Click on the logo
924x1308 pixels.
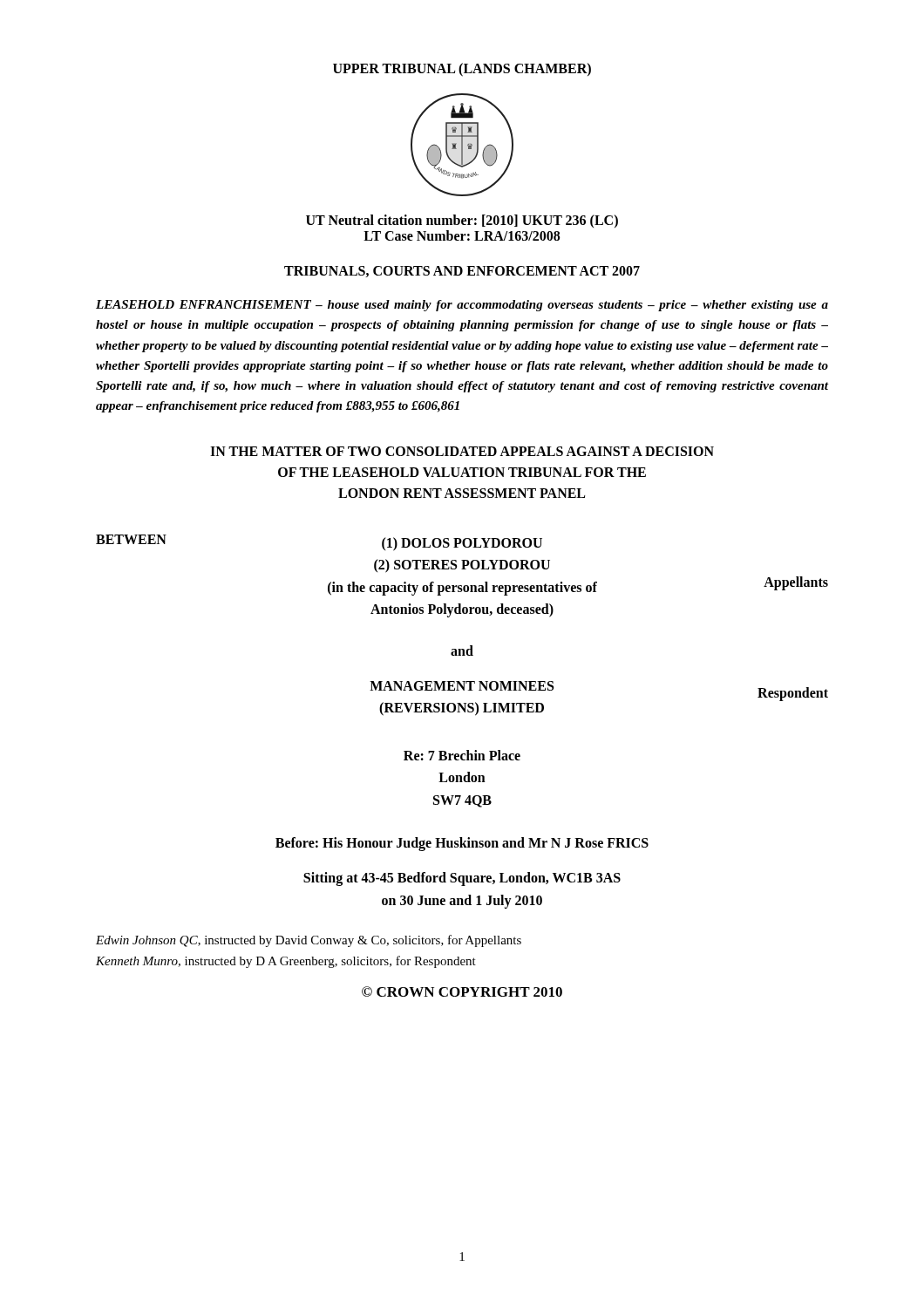[x=462, y=146]
